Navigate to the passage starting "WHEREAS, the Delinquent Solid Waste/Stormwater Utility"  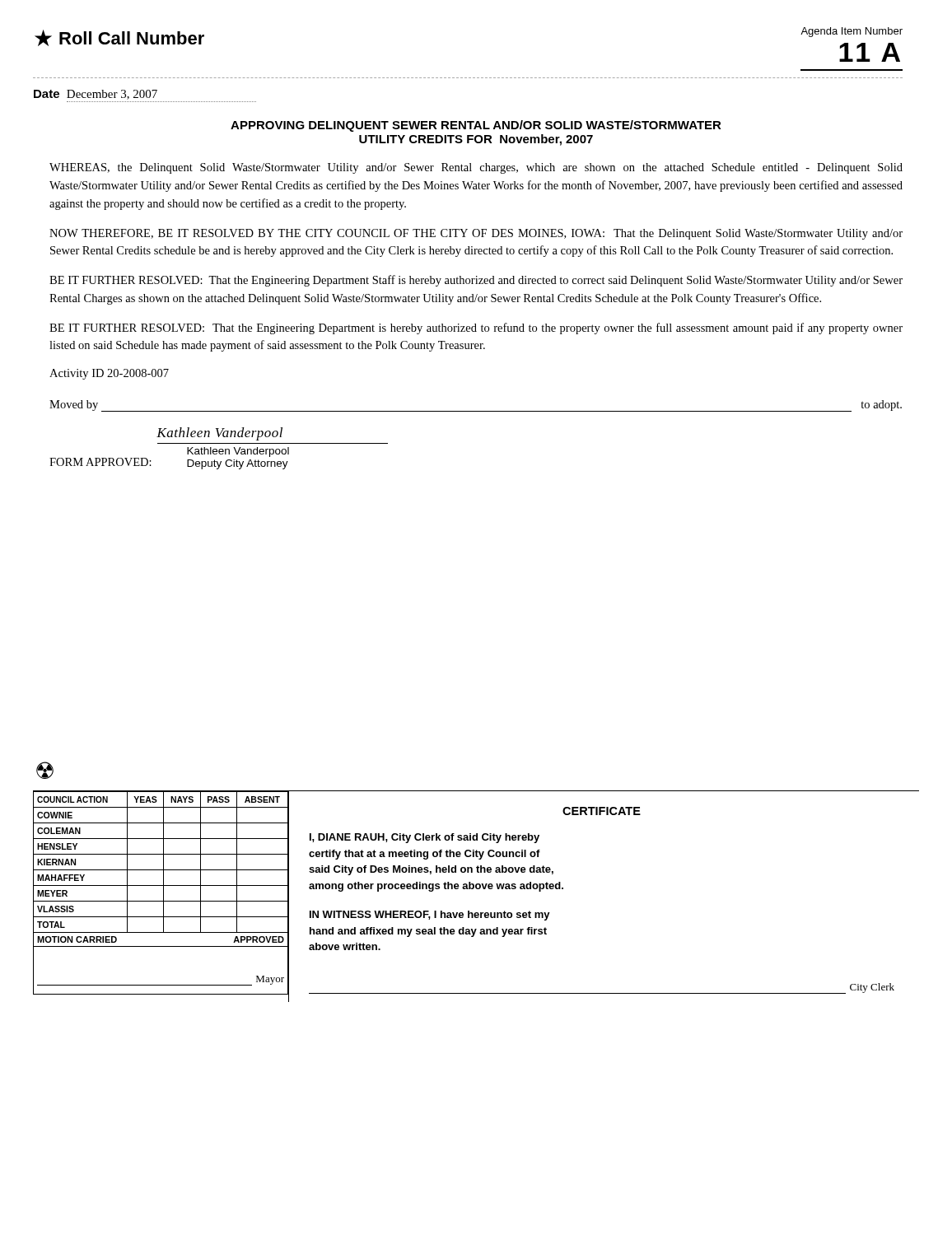click(x=476, y=185)
